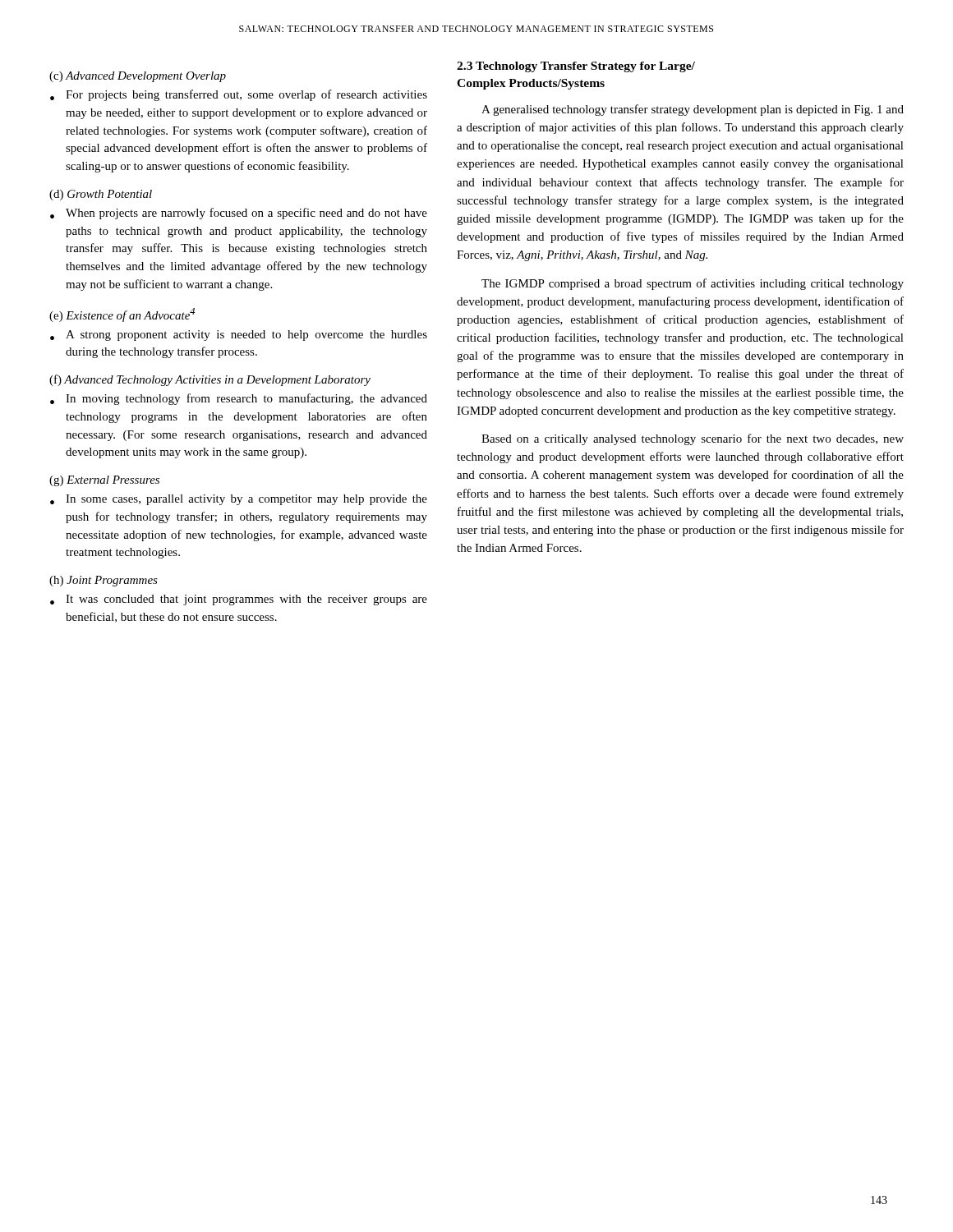Find the list item with the text "• In some cases, parallel activity by"
953x1232 pixels.
click(x=238, y=526)
